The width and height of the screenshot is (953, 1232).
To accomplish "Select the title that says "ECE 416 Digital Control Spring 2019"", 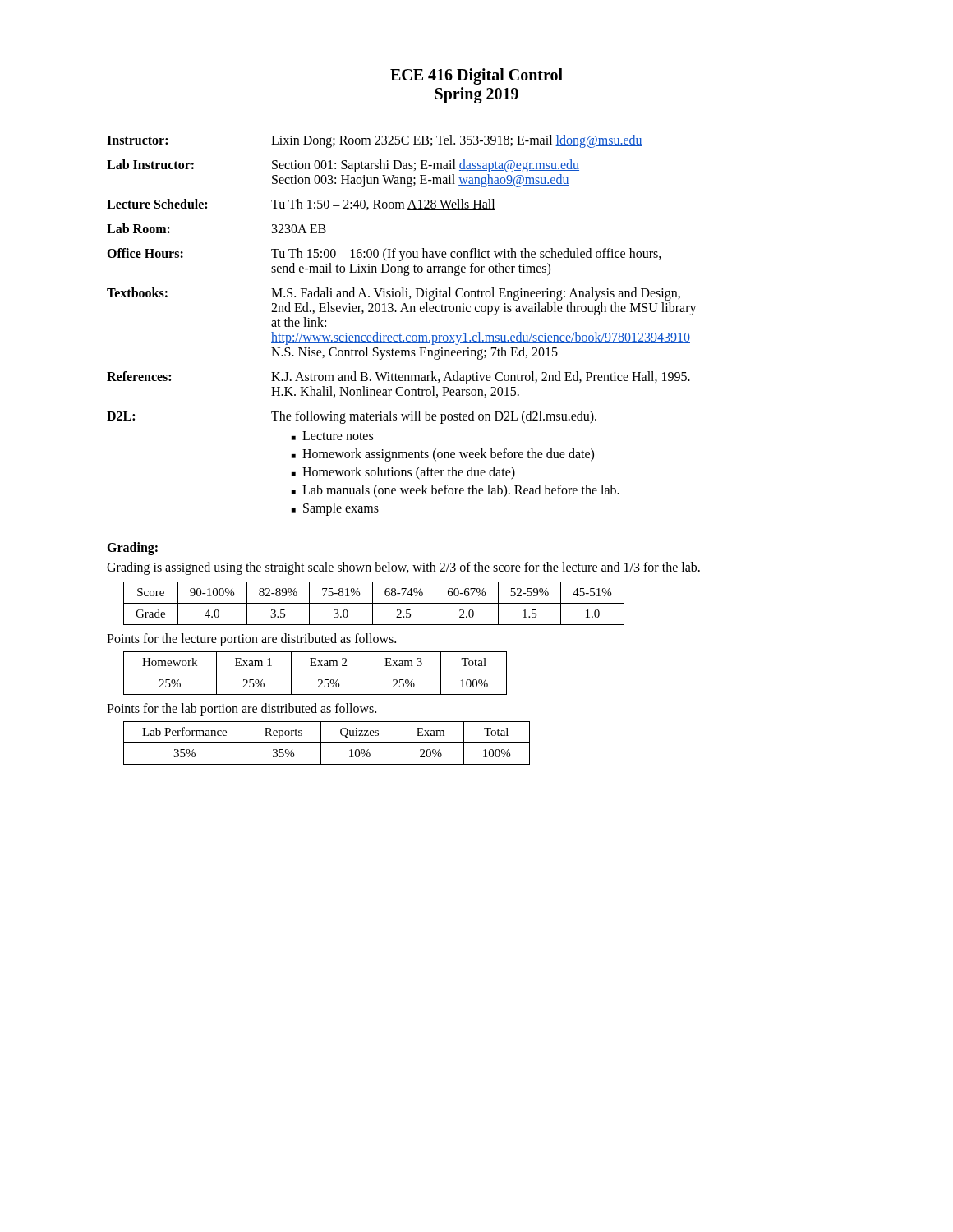I will 476,85.
